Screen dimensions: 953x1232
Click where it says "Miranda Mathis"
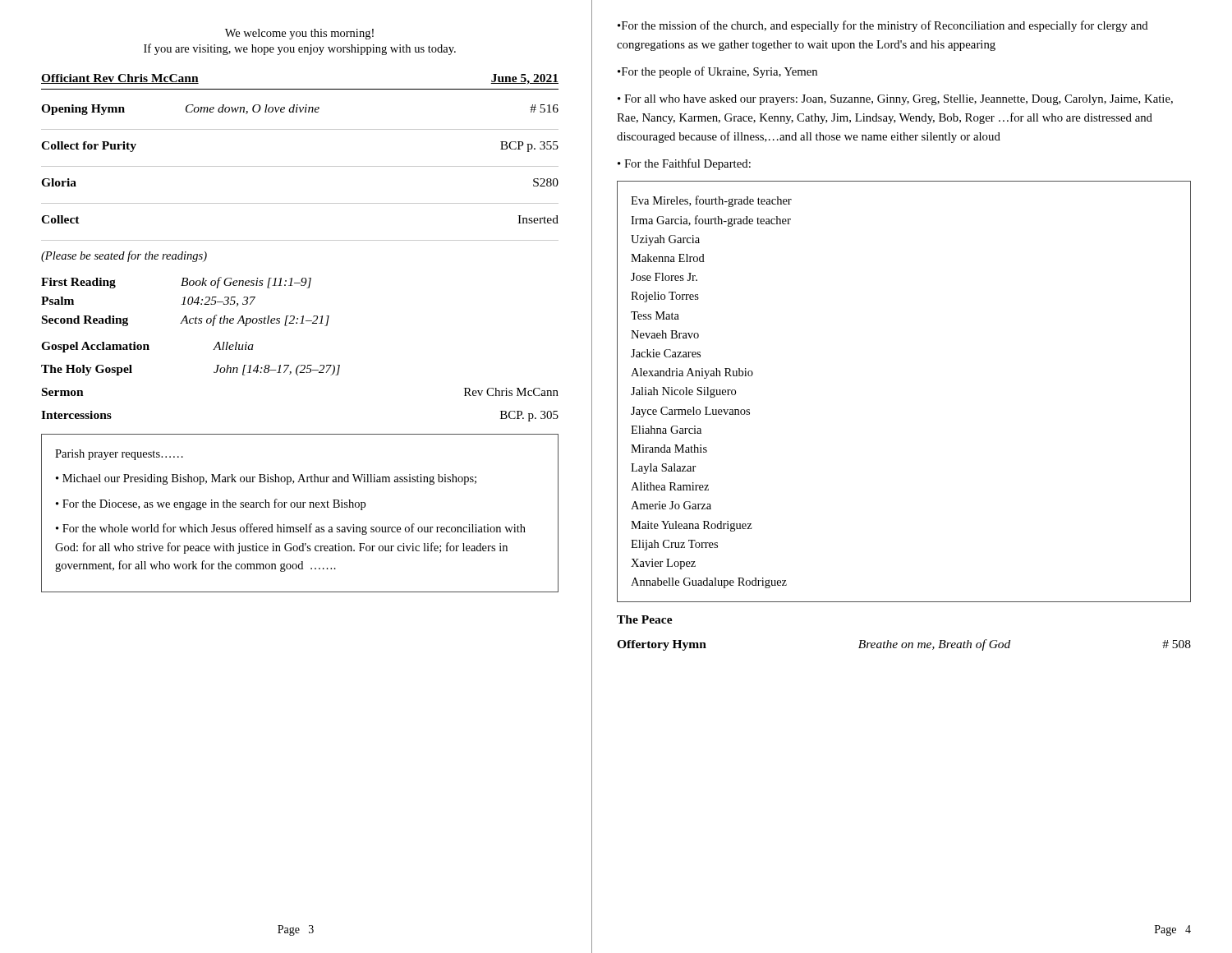[x=669, y=448]
